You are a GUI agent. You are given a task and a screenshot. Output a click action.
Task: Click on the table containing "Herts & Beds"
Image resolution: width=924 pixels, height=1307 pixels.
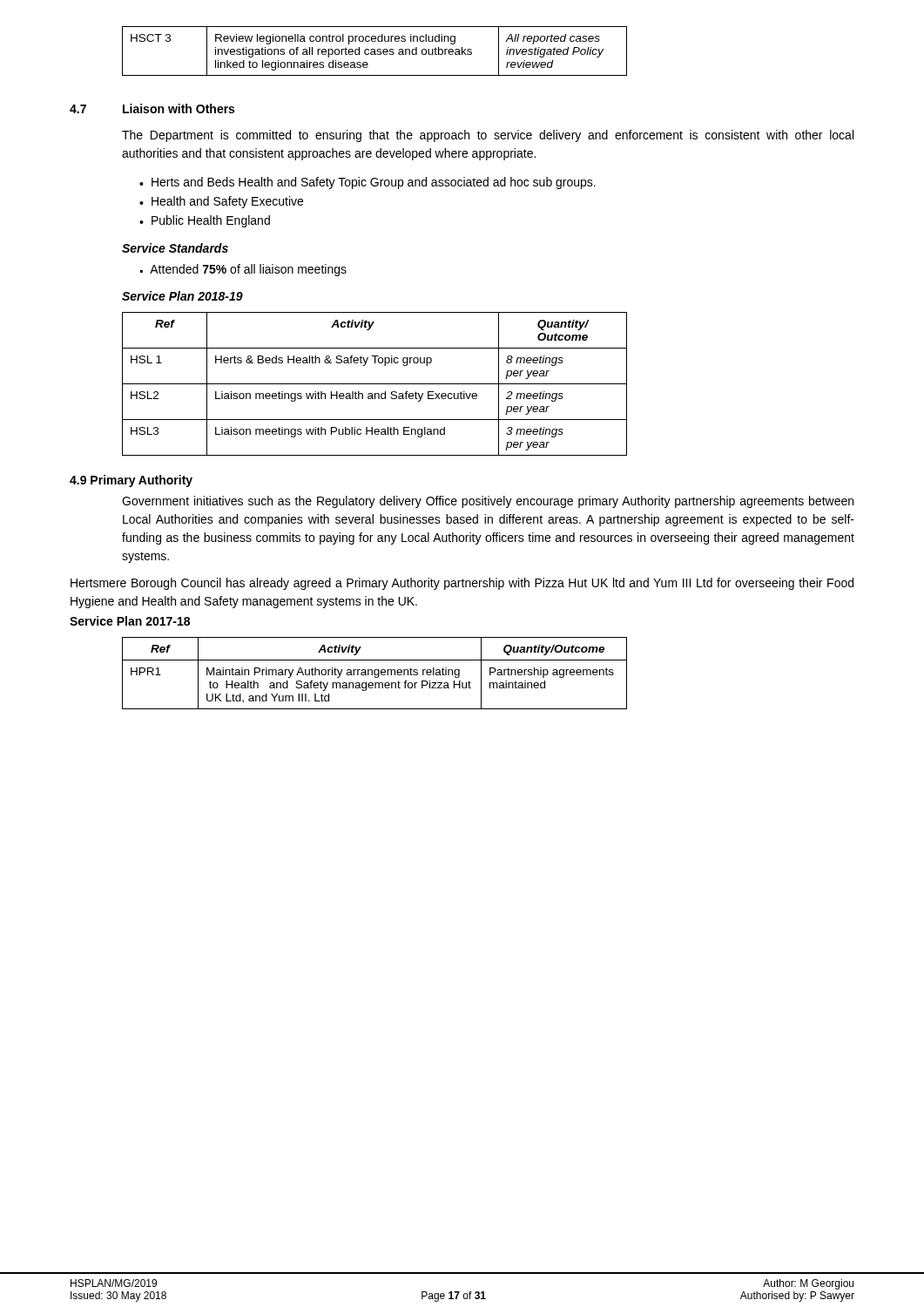488,384
